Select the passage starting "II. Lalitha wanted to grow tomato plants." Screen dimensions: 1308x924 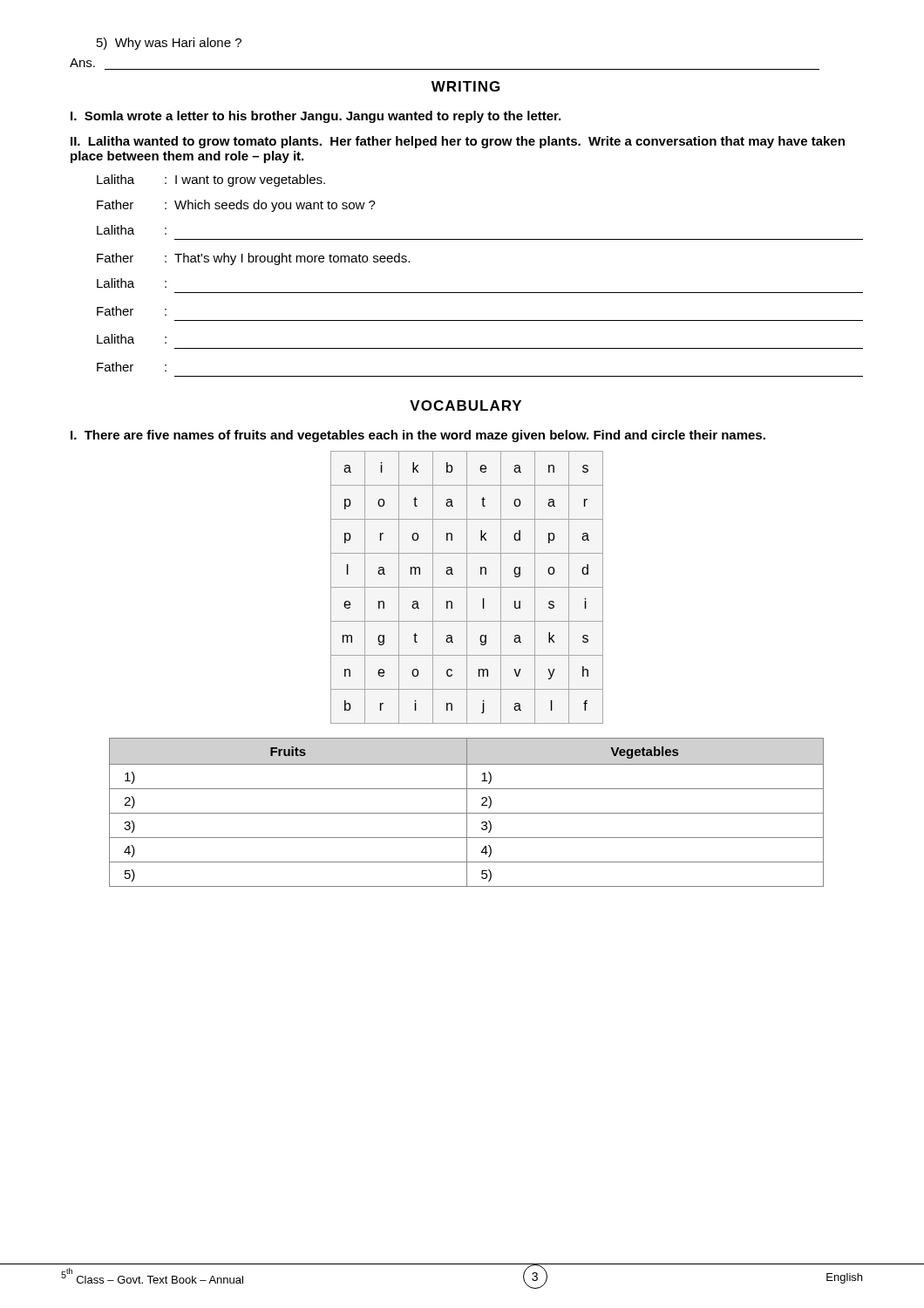[x=458, y=148]
